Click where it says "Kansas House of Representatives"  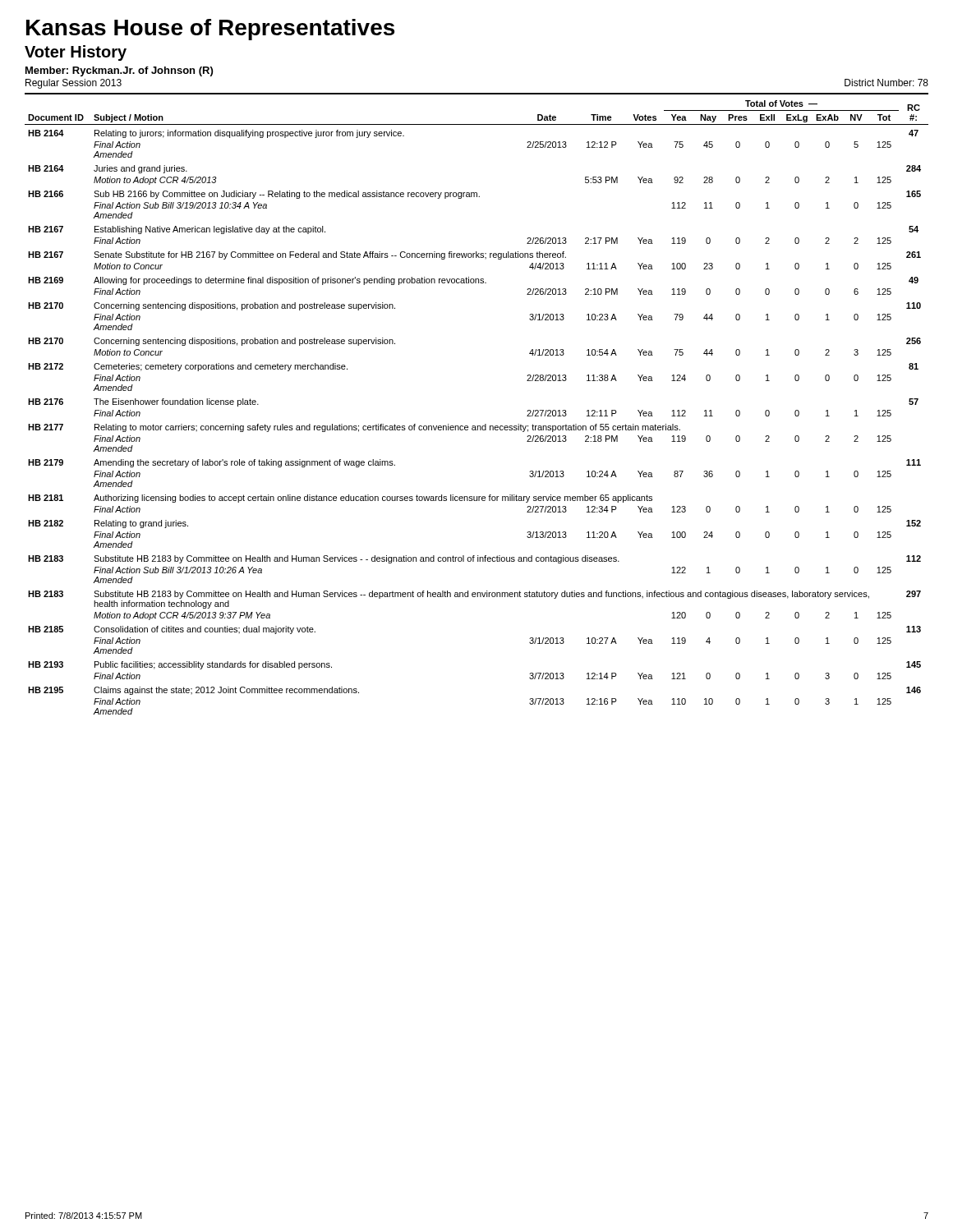(210, 28)
